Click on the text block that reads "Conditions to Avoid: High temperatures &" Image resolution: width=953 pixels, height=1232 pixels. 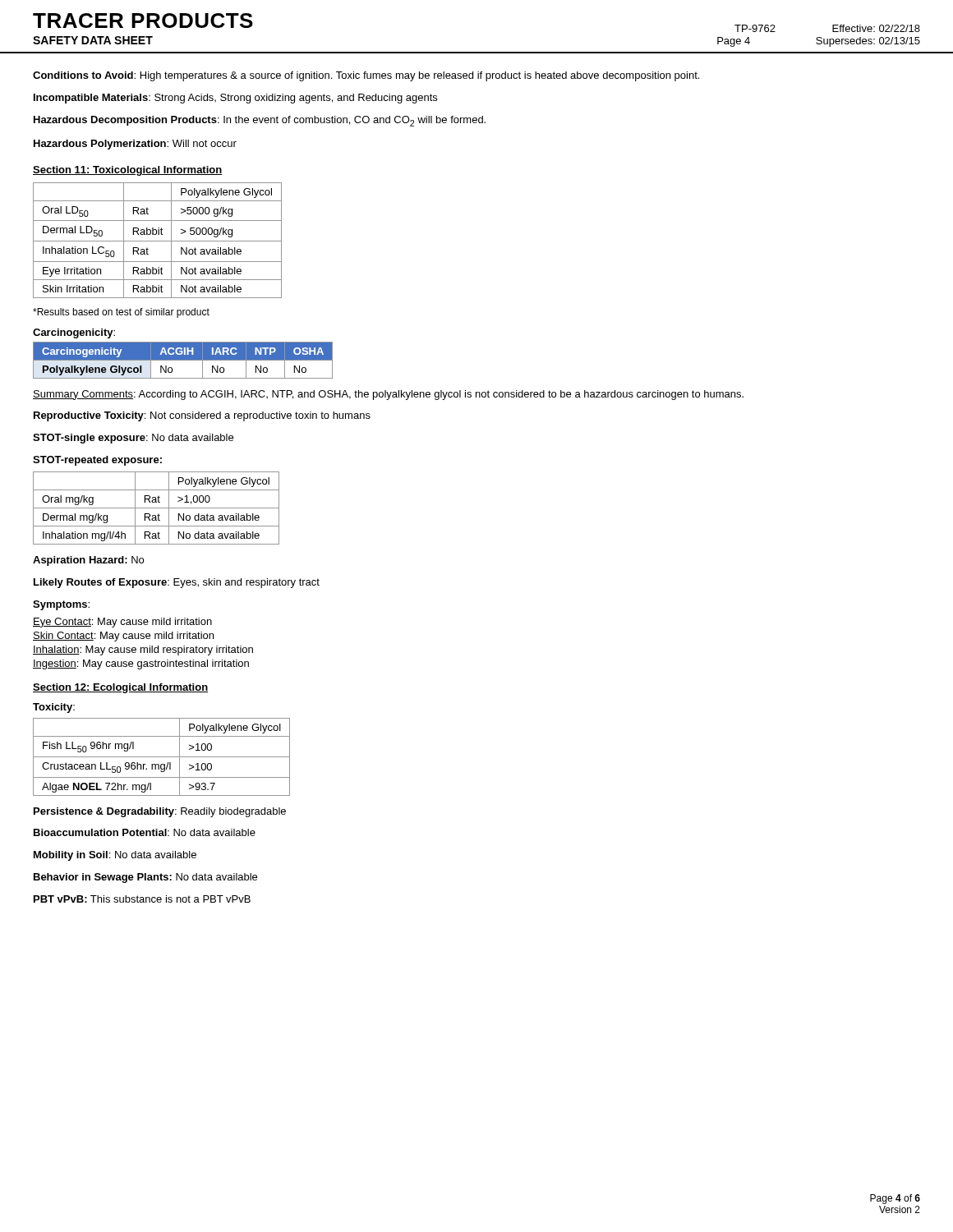coord(367,75)
